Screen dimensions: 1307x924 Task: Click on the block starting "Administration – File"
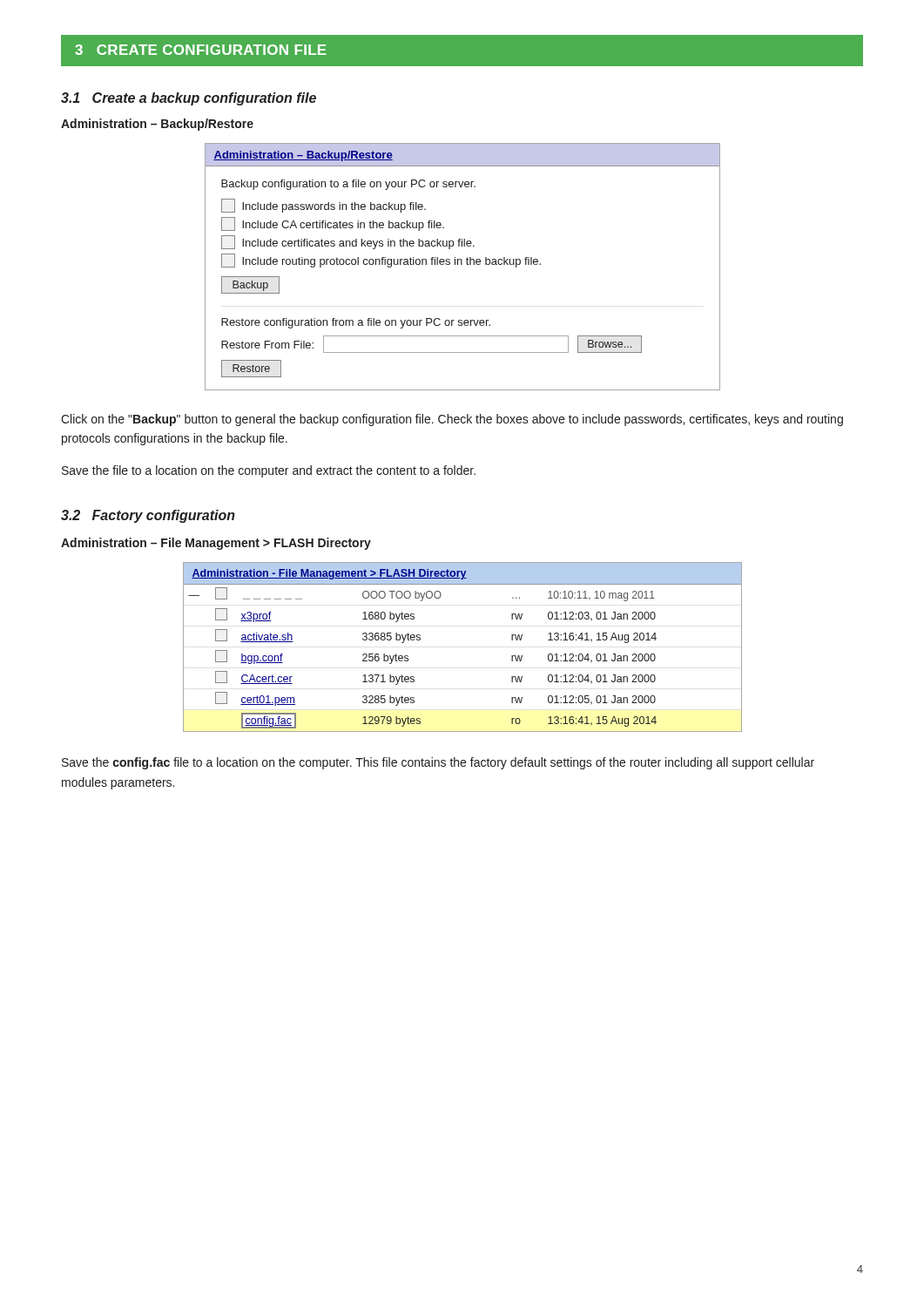[x=216, y=543]
